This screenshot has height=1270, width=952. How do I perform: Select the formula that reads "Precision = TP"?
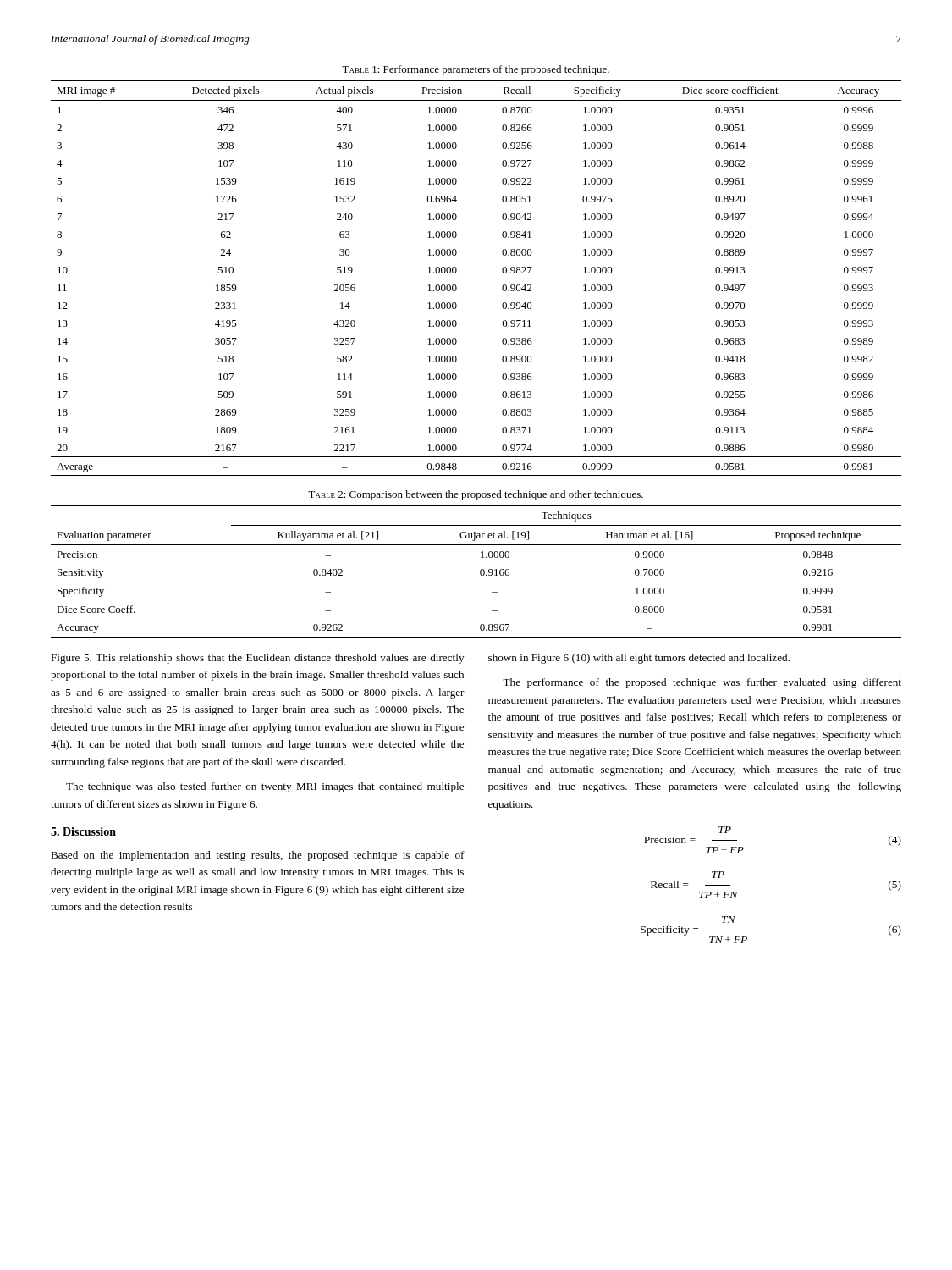pos(725,830)
